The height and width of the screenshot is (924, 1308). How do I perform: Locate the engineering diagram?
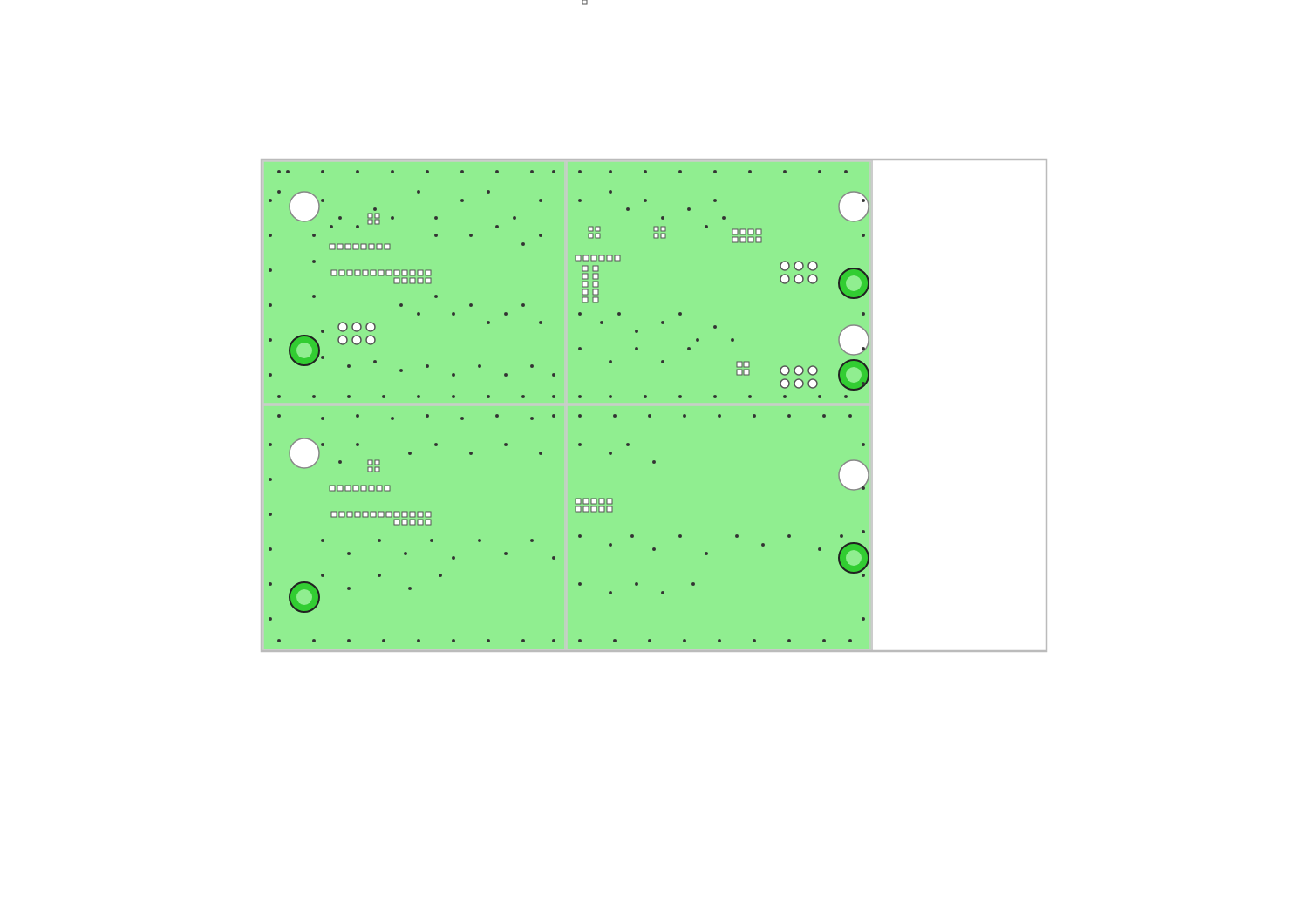tap(654, 462)
